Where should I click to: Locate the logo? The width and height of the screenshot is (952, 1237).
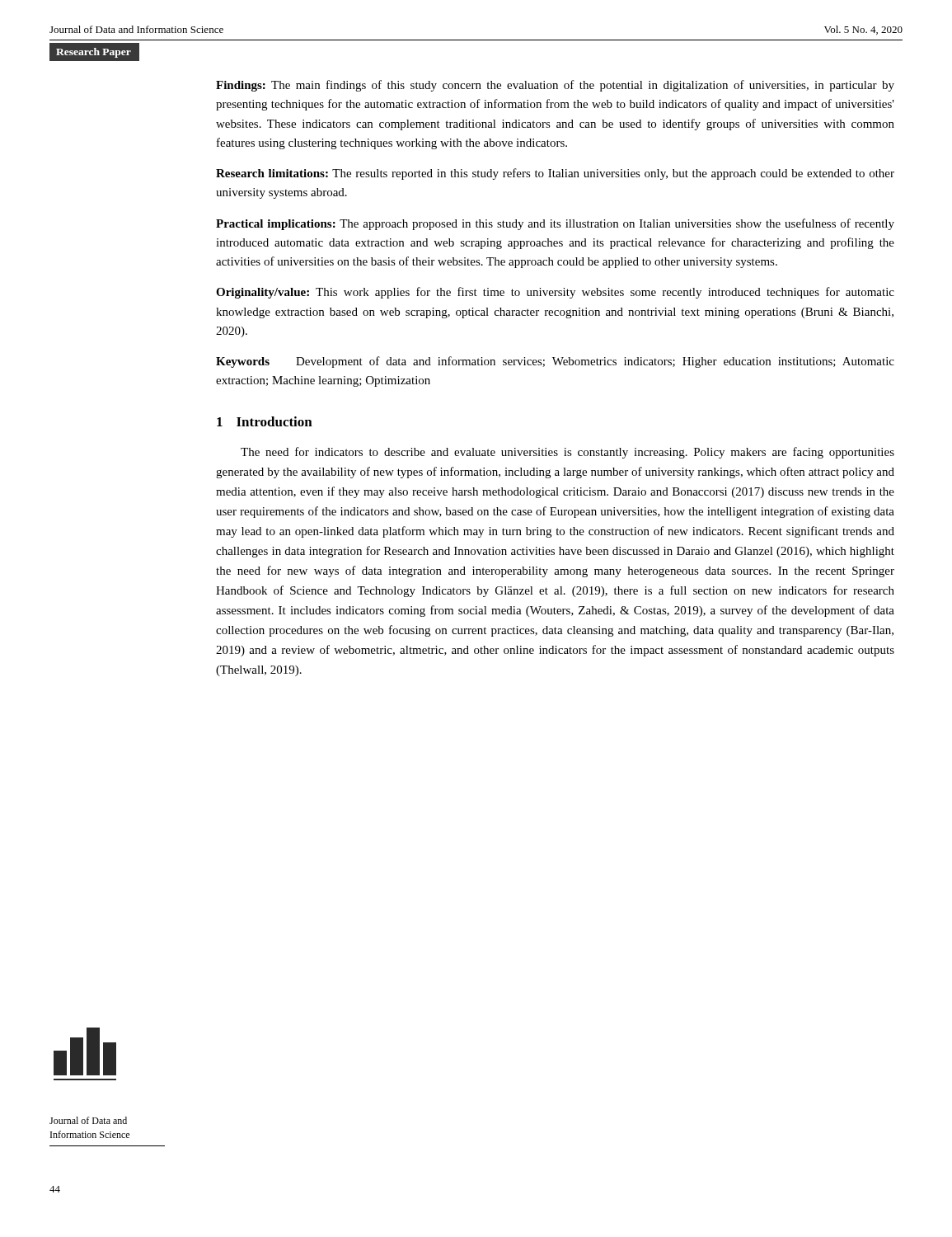tap(107, 1054)
